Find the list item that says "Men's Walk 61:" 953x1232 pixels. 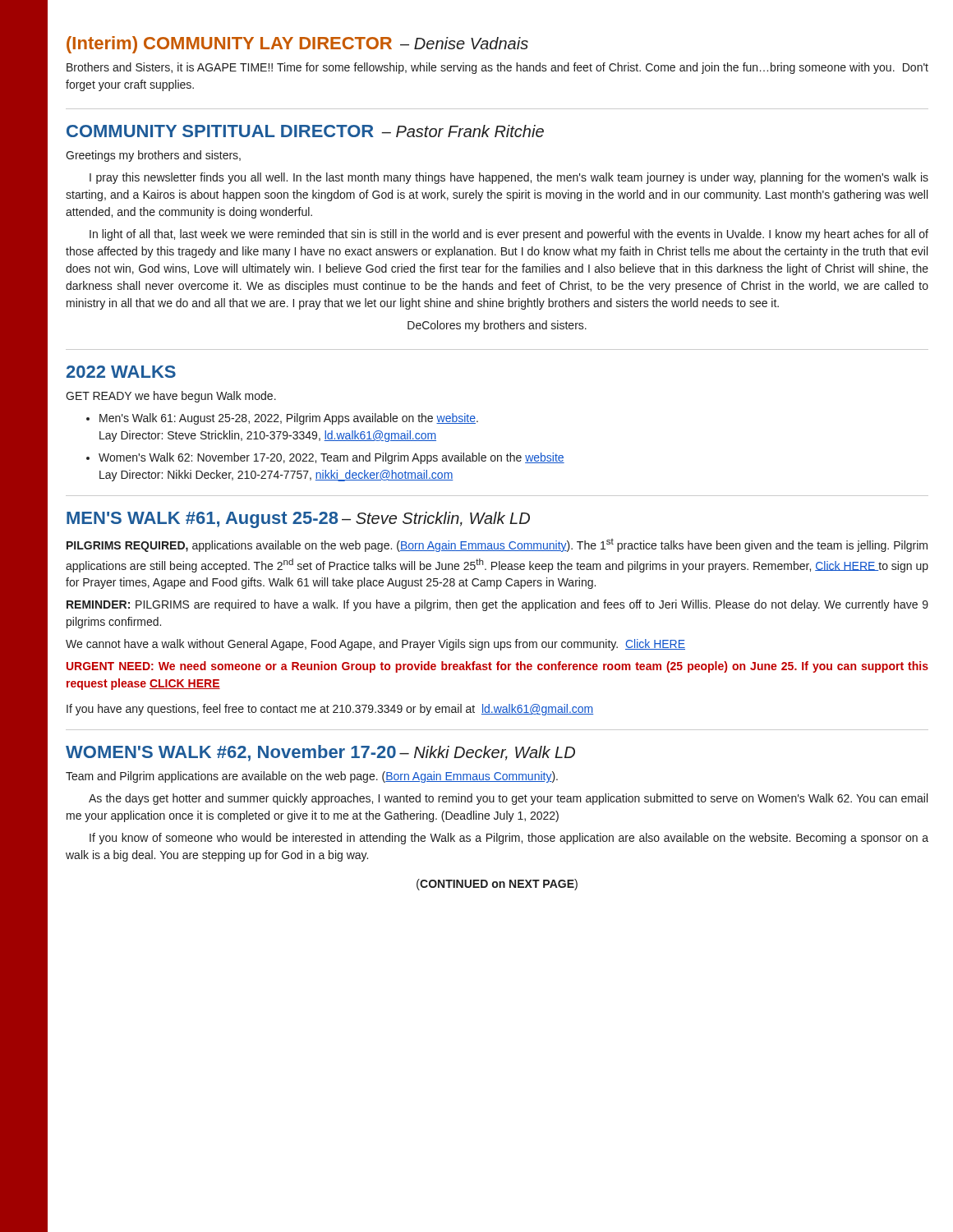[289, 419]
